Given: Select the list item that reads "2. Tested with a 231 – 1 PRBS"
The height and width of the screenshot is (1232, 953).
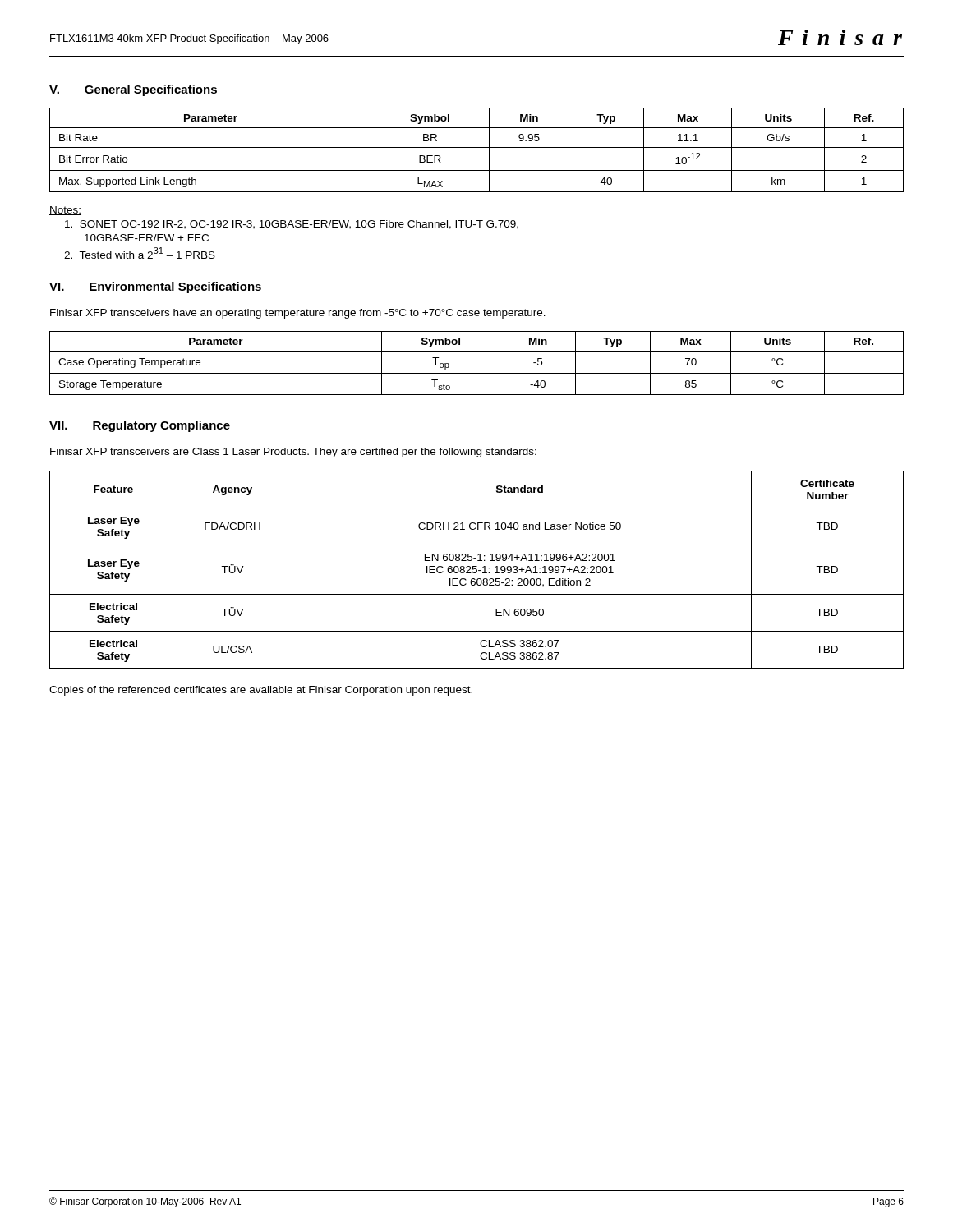Looking at the screenshot, I should [x=140, y=253].
